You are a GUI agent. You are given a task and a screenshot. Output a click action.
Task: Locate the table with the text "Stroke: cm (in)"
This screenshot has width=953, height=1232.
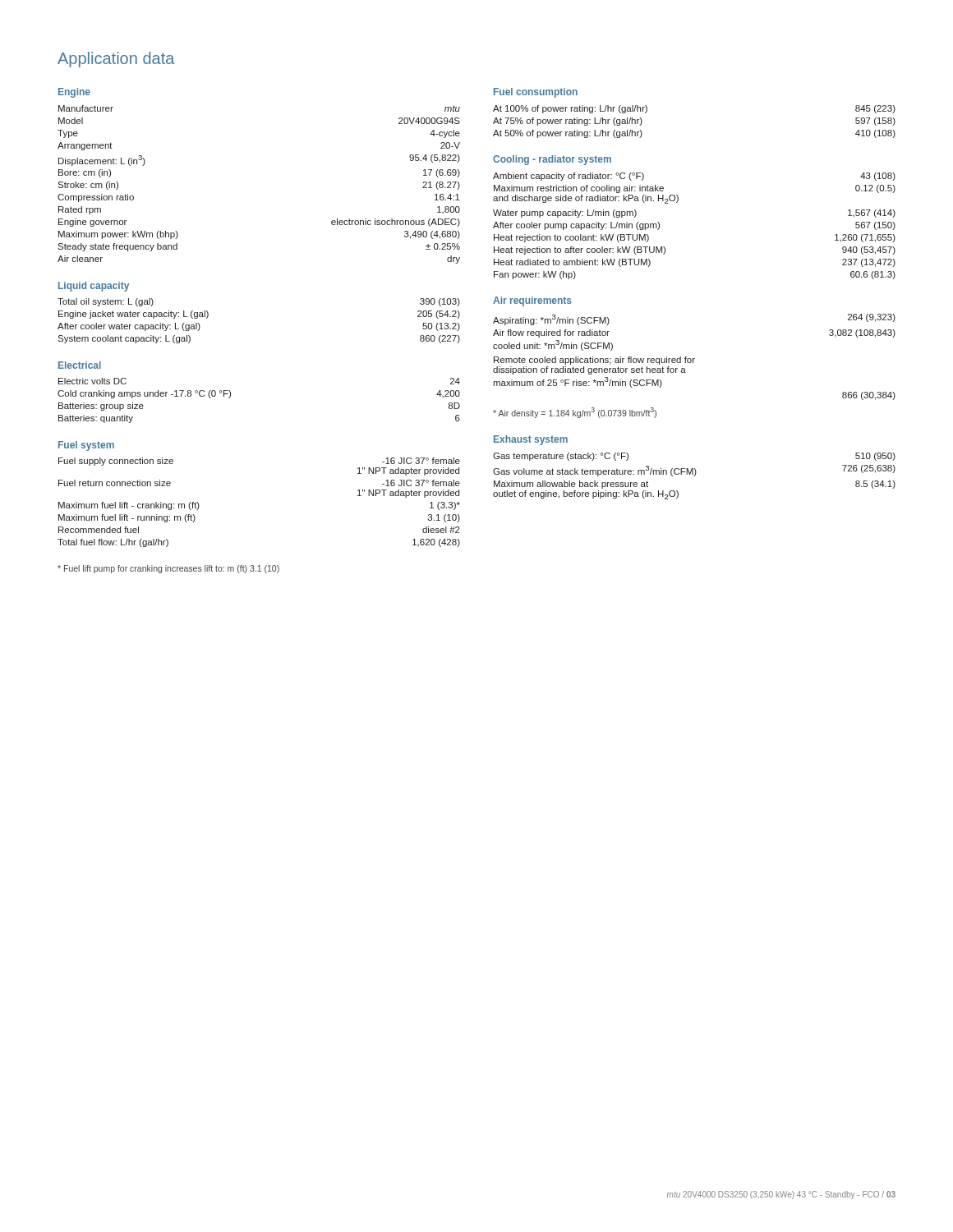tap(259, 184)
